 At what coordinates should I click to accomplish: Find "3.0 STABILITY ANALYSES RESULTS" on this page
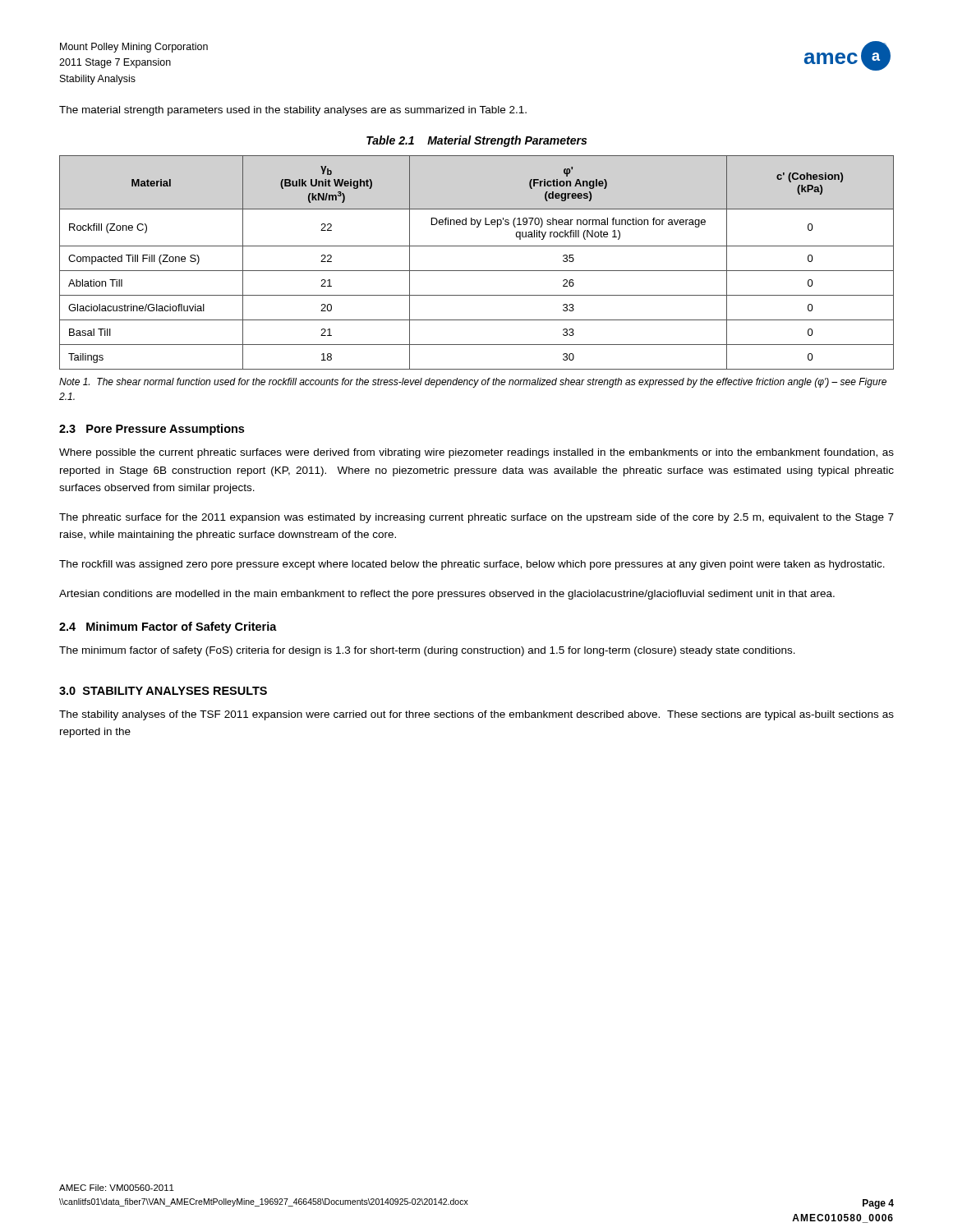point(163,690)
